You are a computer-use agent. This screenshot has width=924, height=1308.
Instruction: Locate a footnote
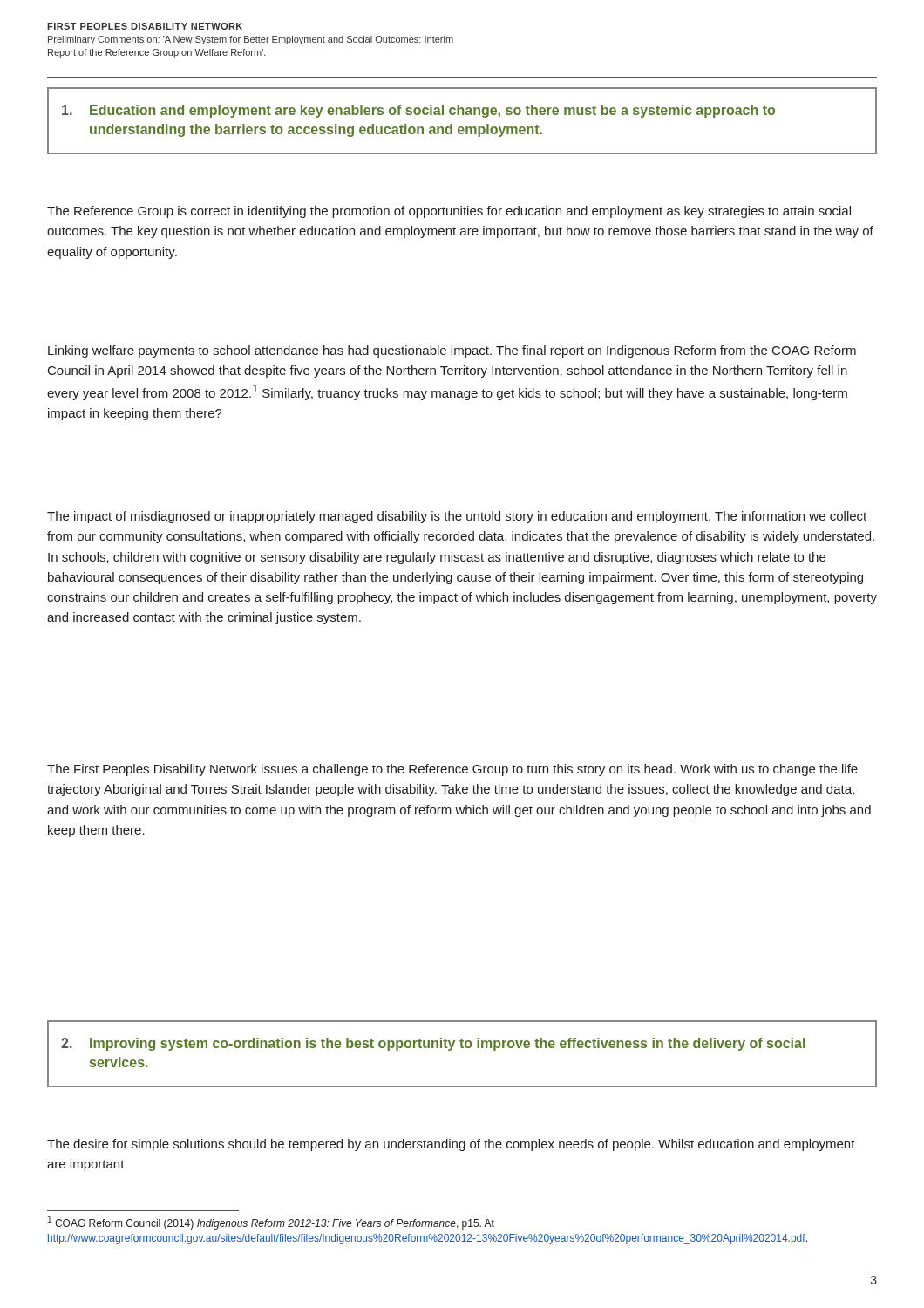[428, 1230]
